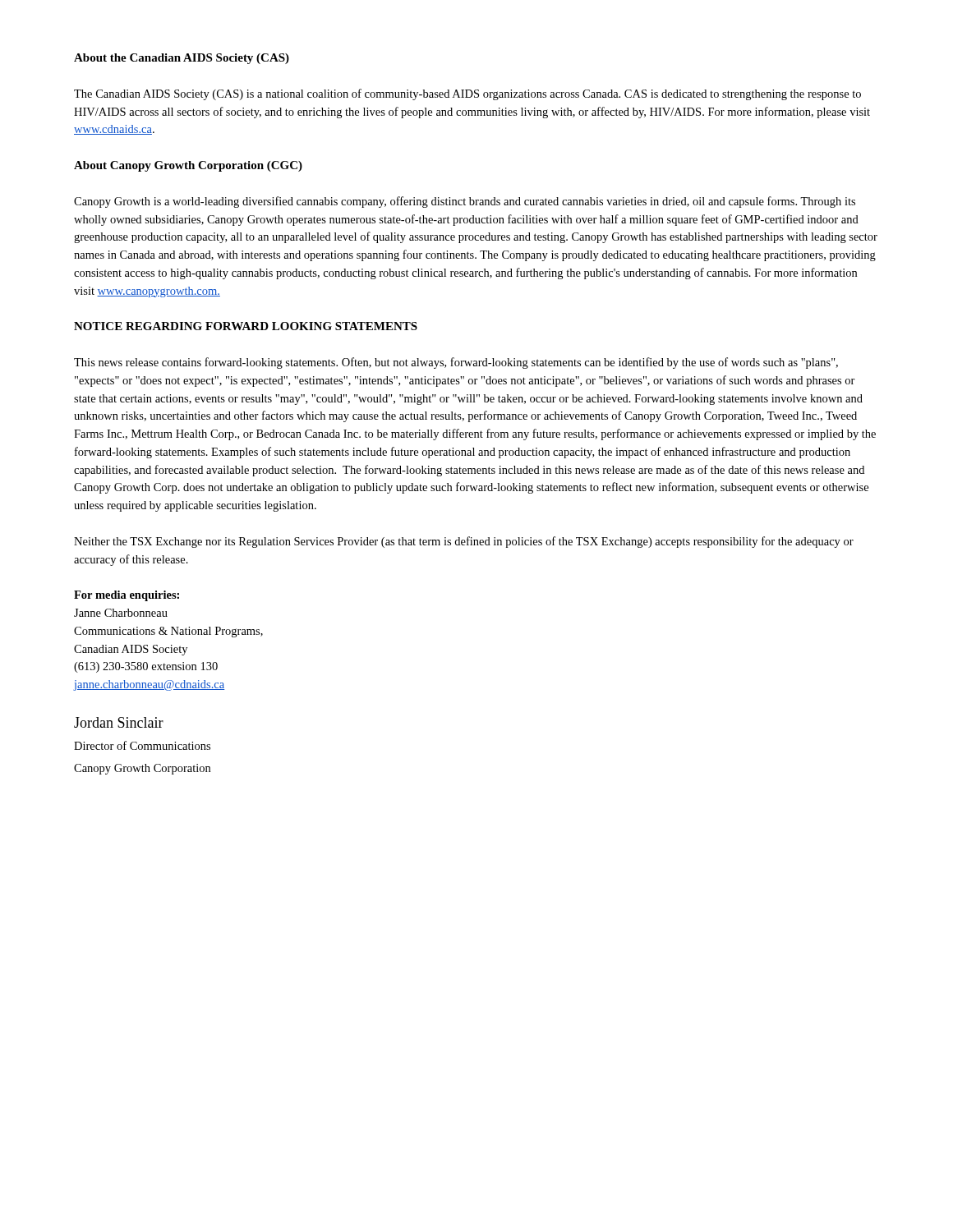Click on the text block that says "For media enquiries: Janne"
The image size is (953, 1232).
(127, 596)
